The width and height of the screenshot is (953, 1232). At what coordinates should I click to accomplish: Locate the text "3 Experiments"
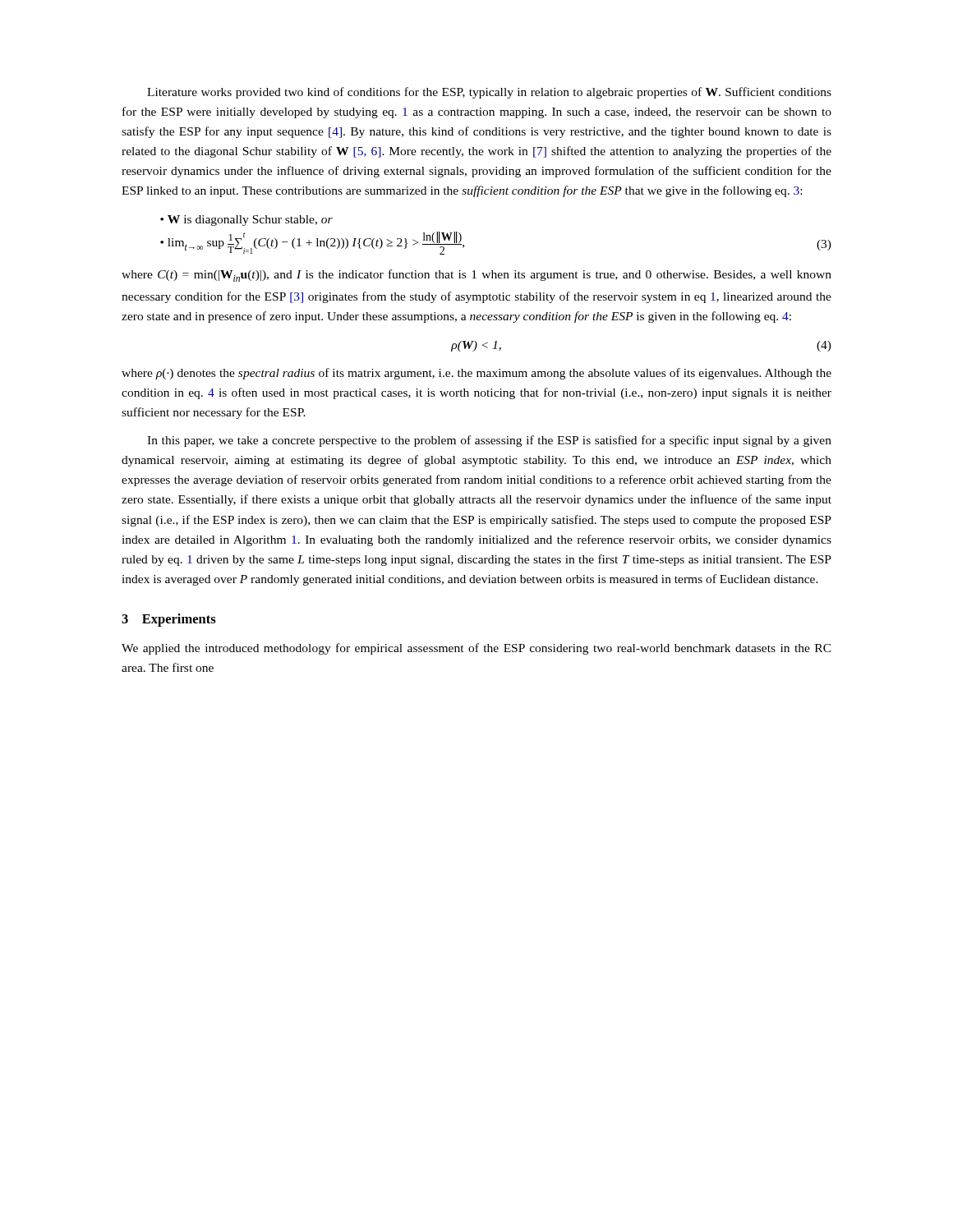(x=169, y=620)
